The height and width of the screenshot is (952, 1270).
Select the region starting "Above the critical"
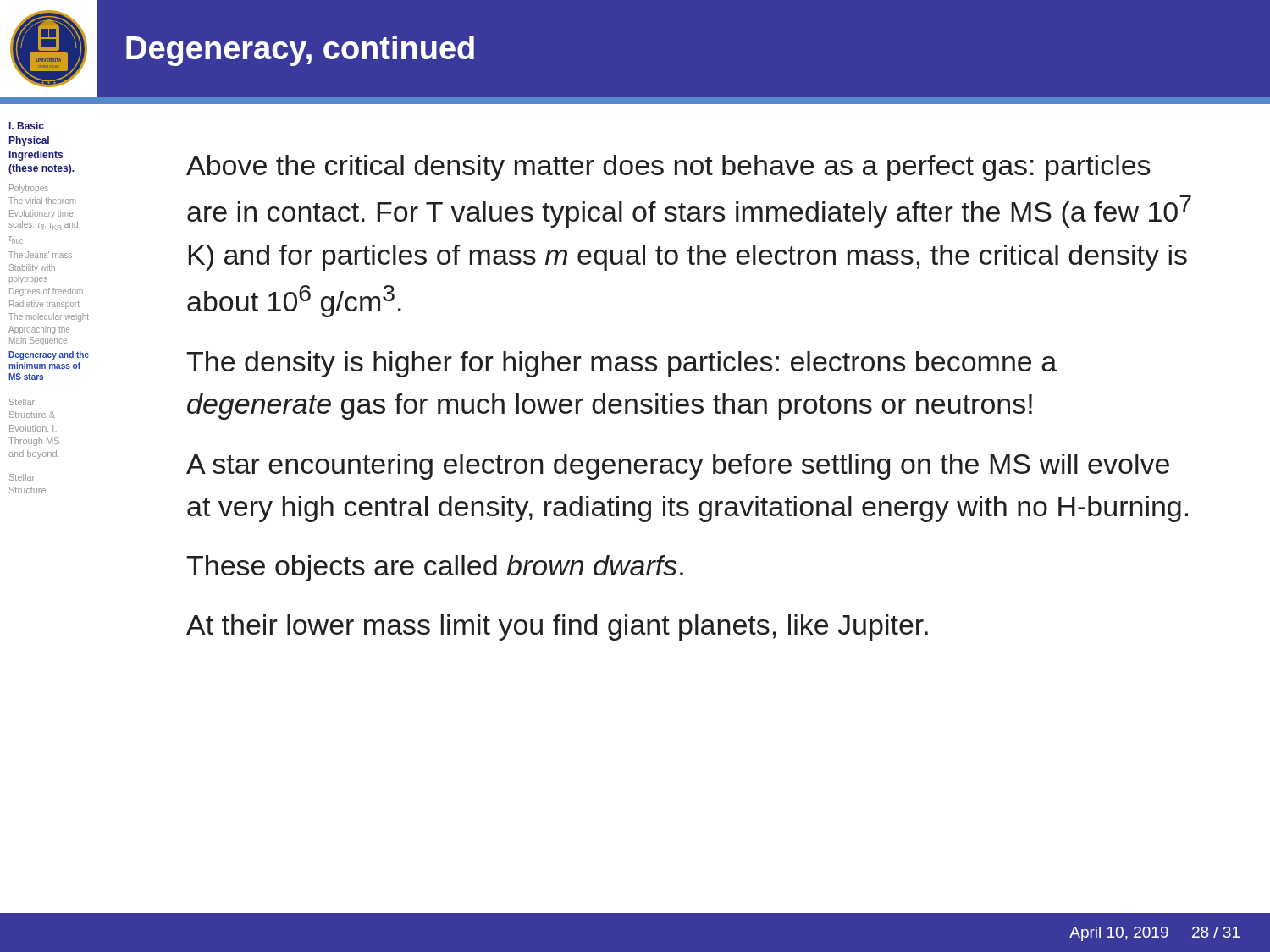point(689,233)
